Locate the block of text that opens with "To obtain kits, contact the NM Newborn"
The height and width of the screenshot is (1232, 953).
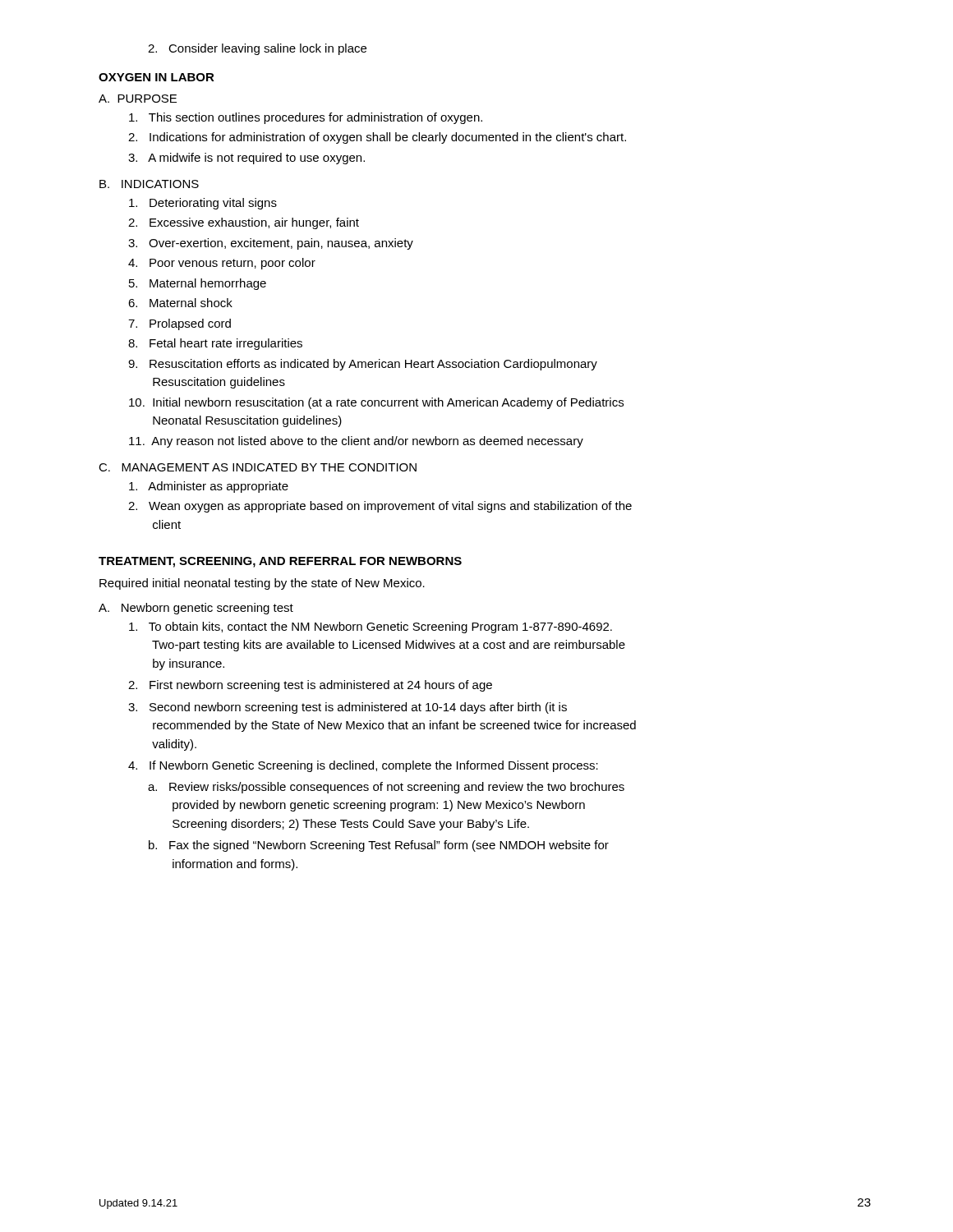(x=377, y=644)
